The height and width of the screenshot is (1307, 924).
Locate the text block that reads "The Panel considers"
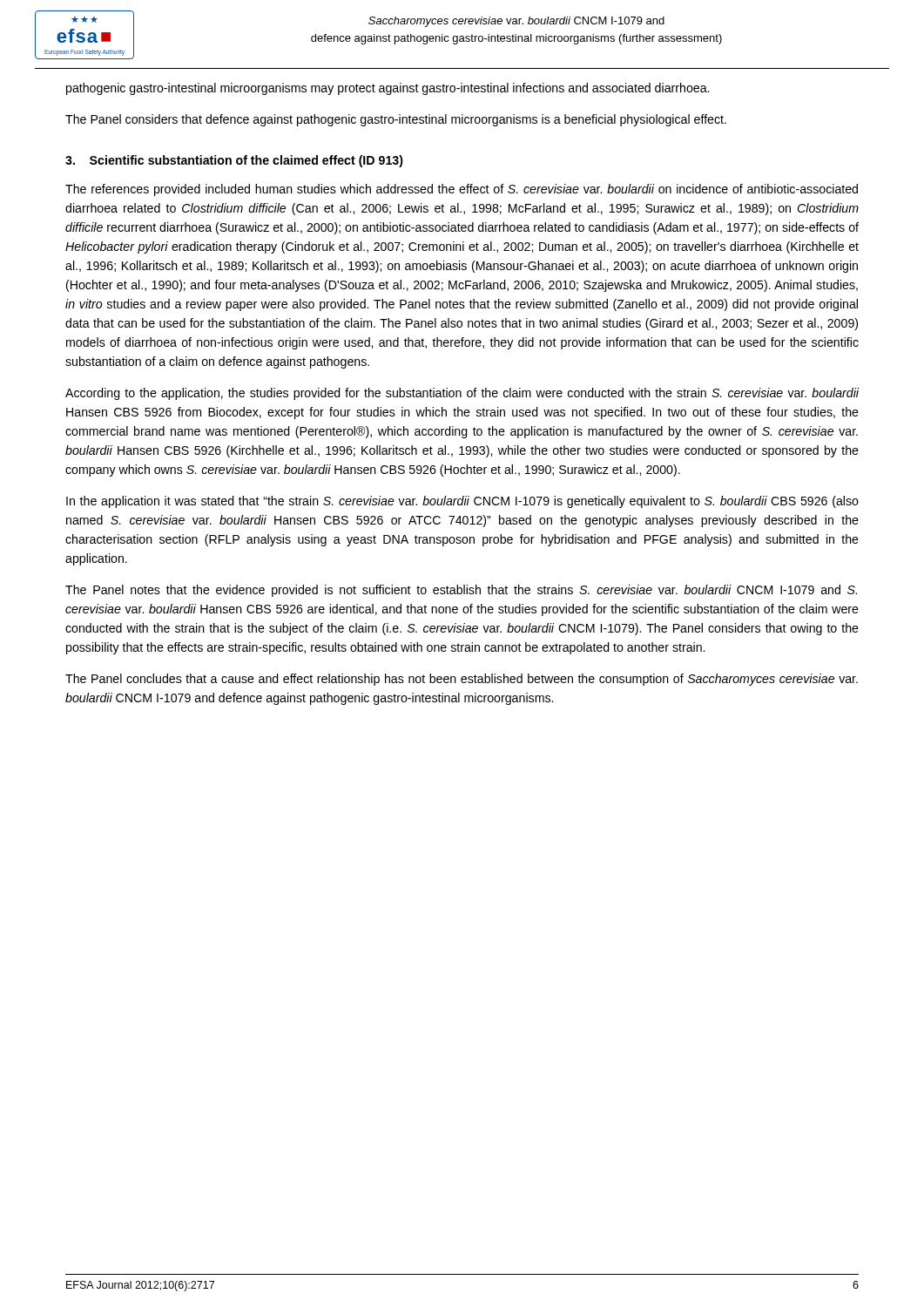(396, 119)
